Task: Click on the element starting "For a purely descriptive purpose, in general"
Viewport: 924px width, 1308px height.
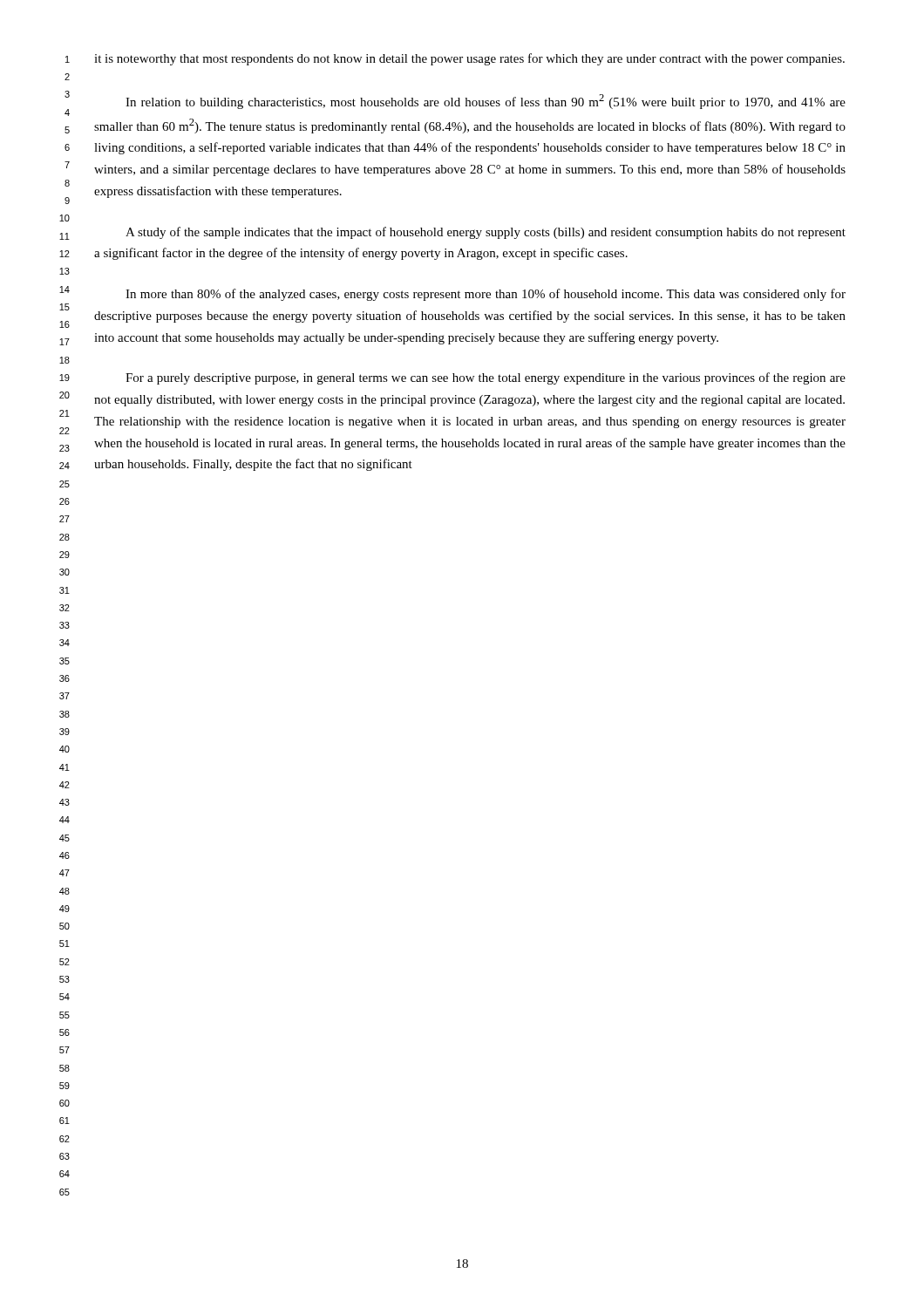Action: click(470, 421)
